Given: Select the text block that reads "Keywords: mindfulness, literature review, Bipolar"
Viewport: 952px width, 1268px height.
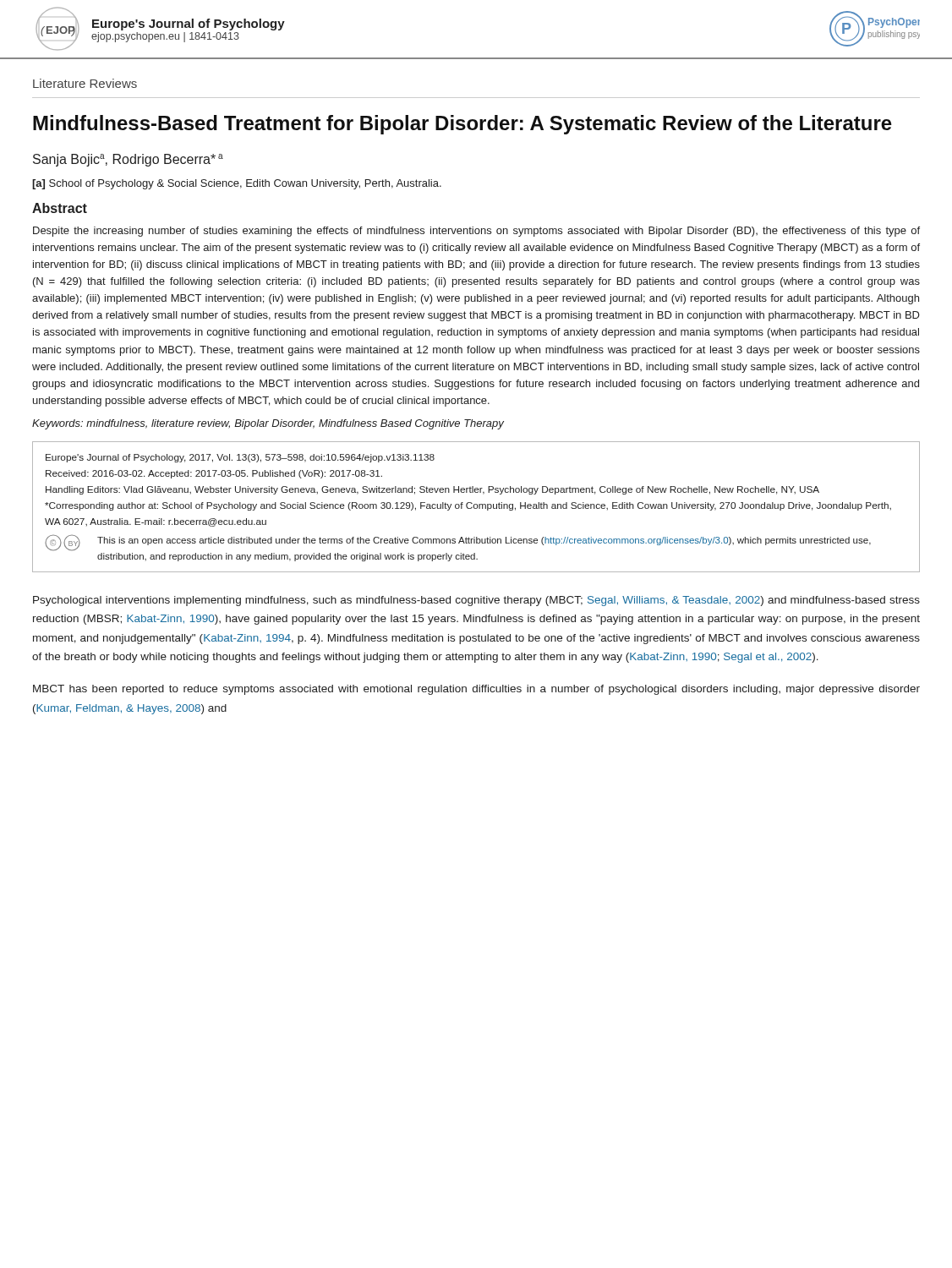Looking at the screenshot, I should click(268, 423).
